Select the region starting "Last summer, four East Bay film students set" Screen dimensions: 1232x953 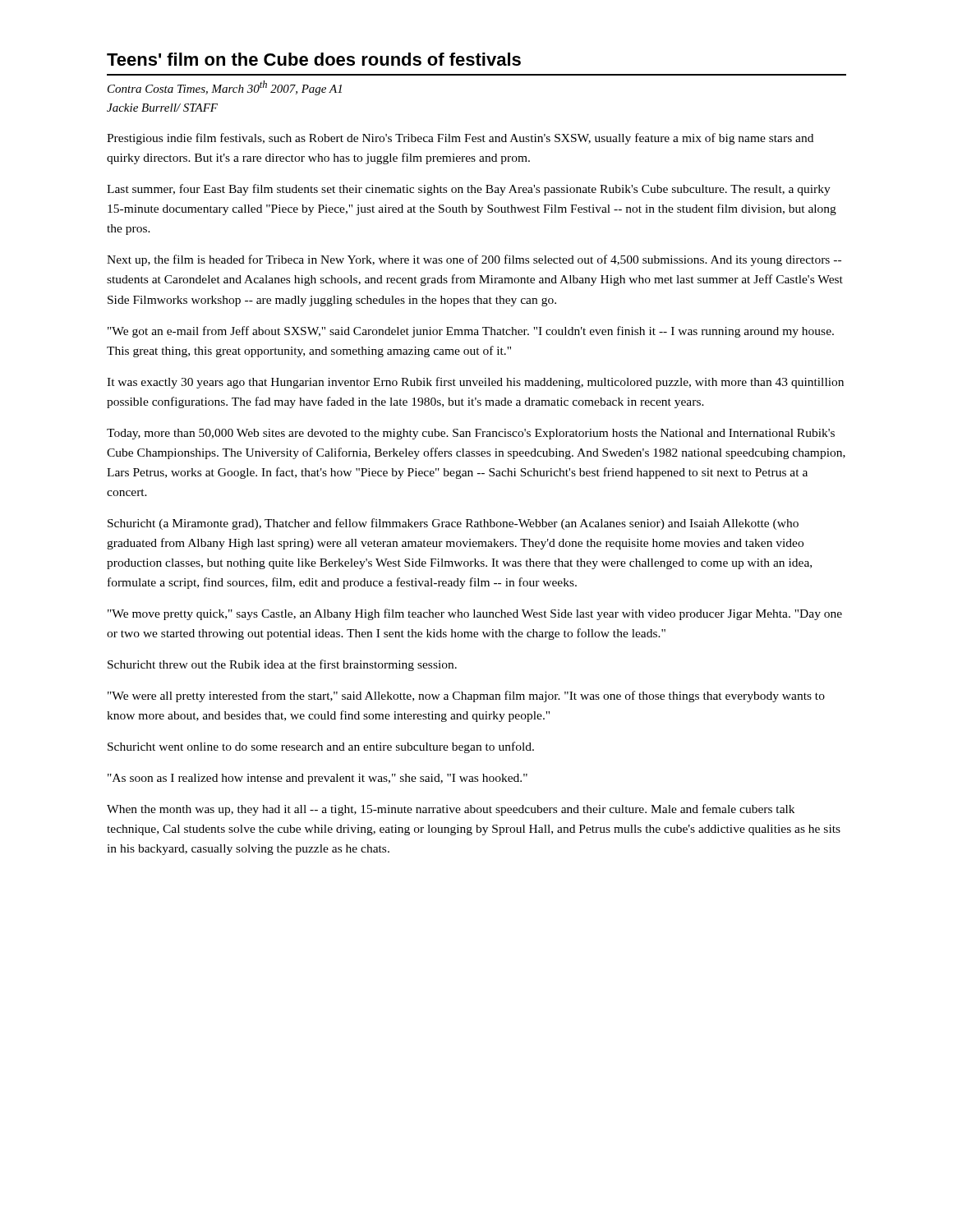[476, 209]
